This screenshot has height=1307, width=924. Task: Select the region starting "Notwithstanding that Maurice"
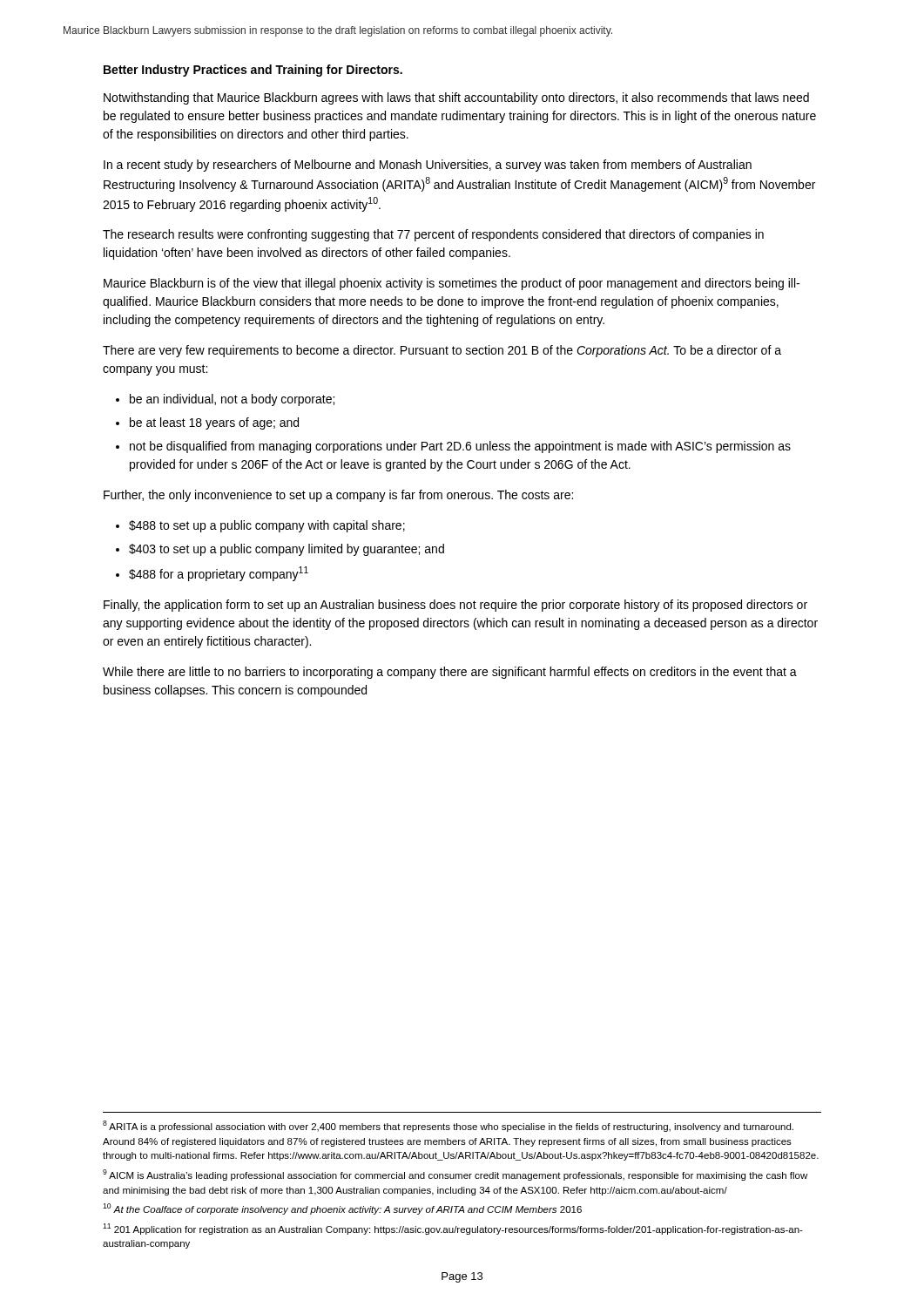tap(459, 116)
